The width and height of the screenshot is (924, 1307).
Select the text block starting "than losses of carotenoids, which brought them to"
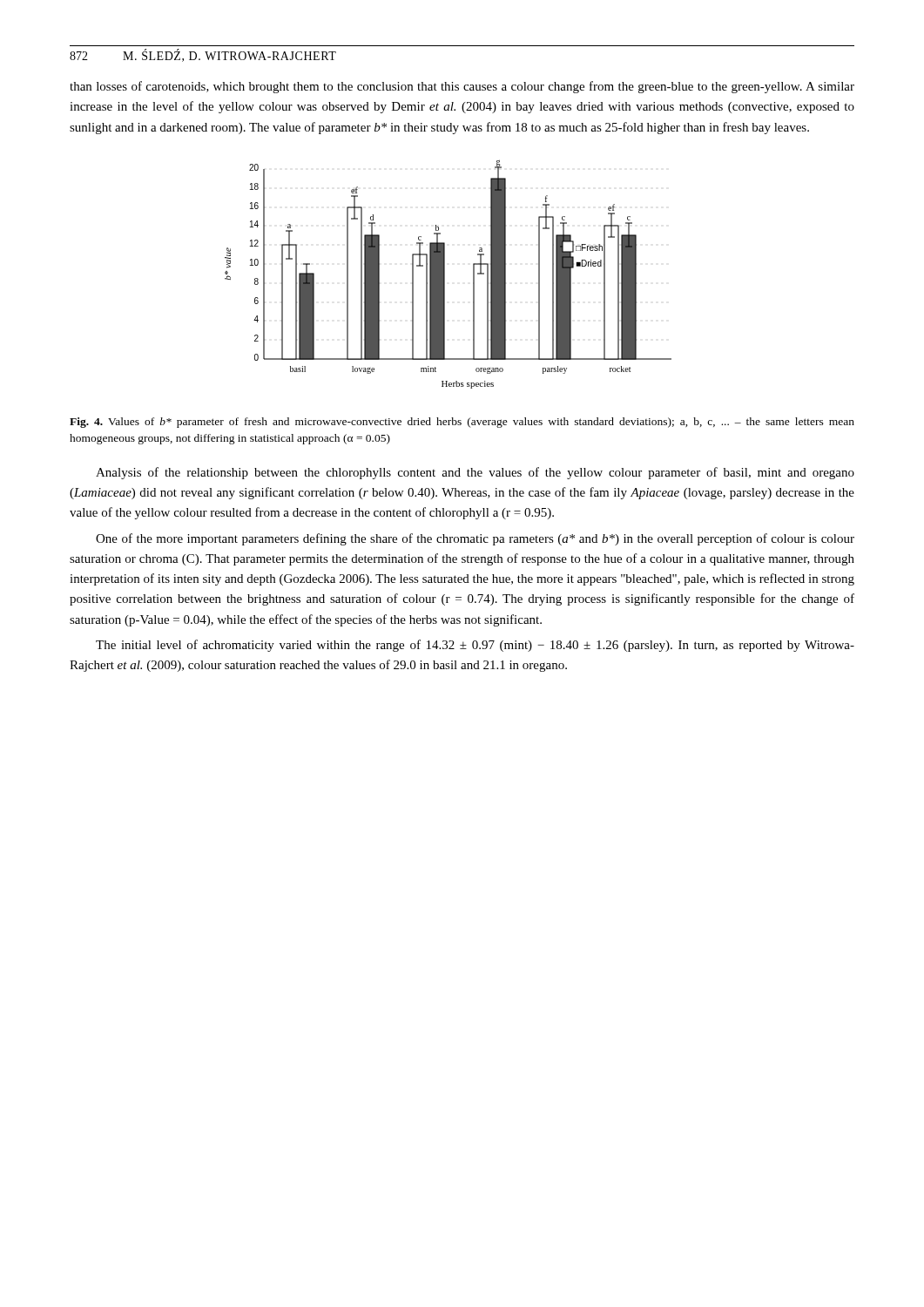click(x=462, y=107)
